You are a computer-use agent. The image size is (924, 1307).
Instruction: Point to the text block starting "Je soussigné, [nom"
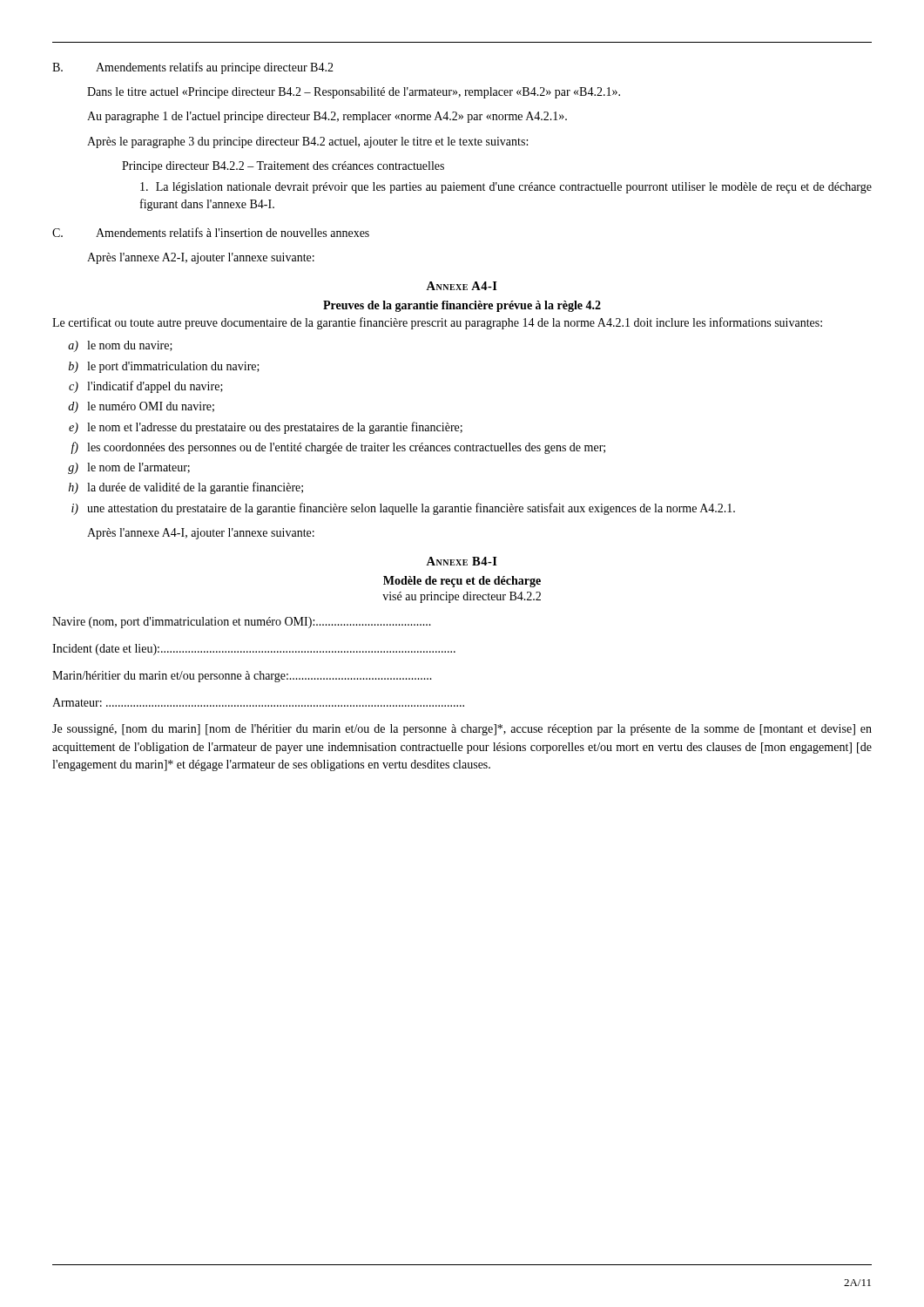pyautogui.click(x=462, y=747)
